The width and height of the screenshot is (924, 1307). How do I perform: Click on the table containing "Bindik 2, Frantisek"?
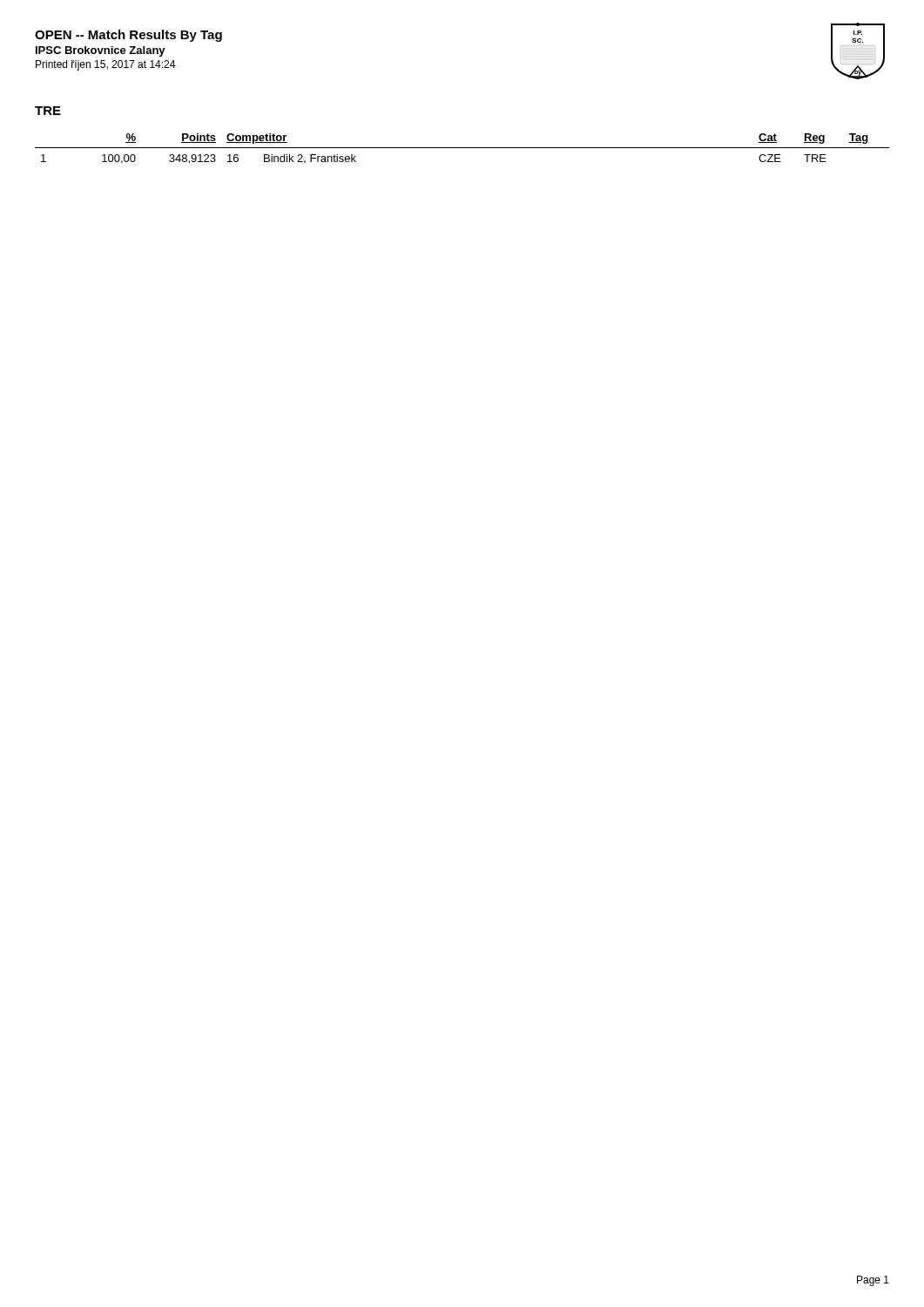[x=462, y=149]
